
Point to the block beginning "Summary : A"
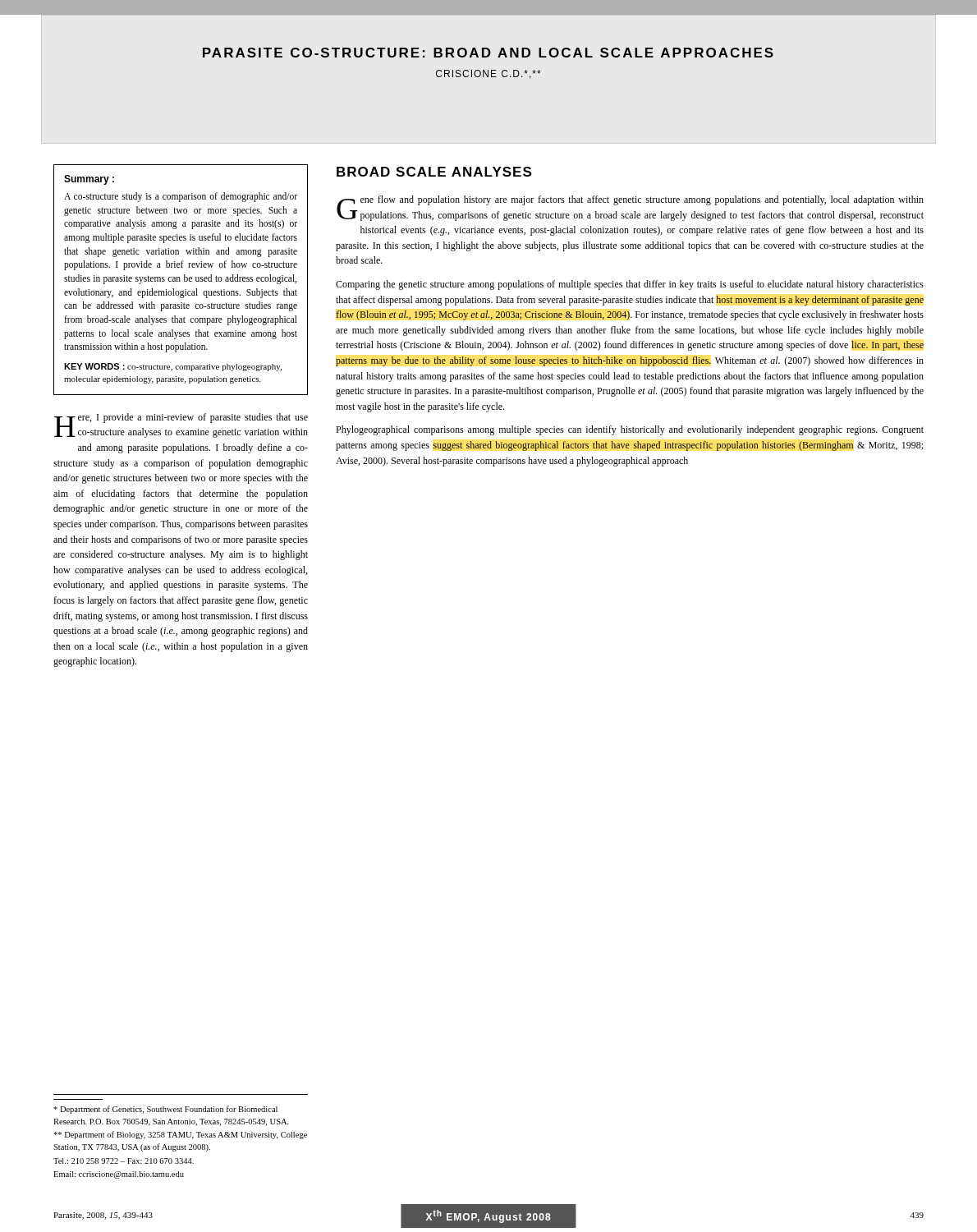181,280
